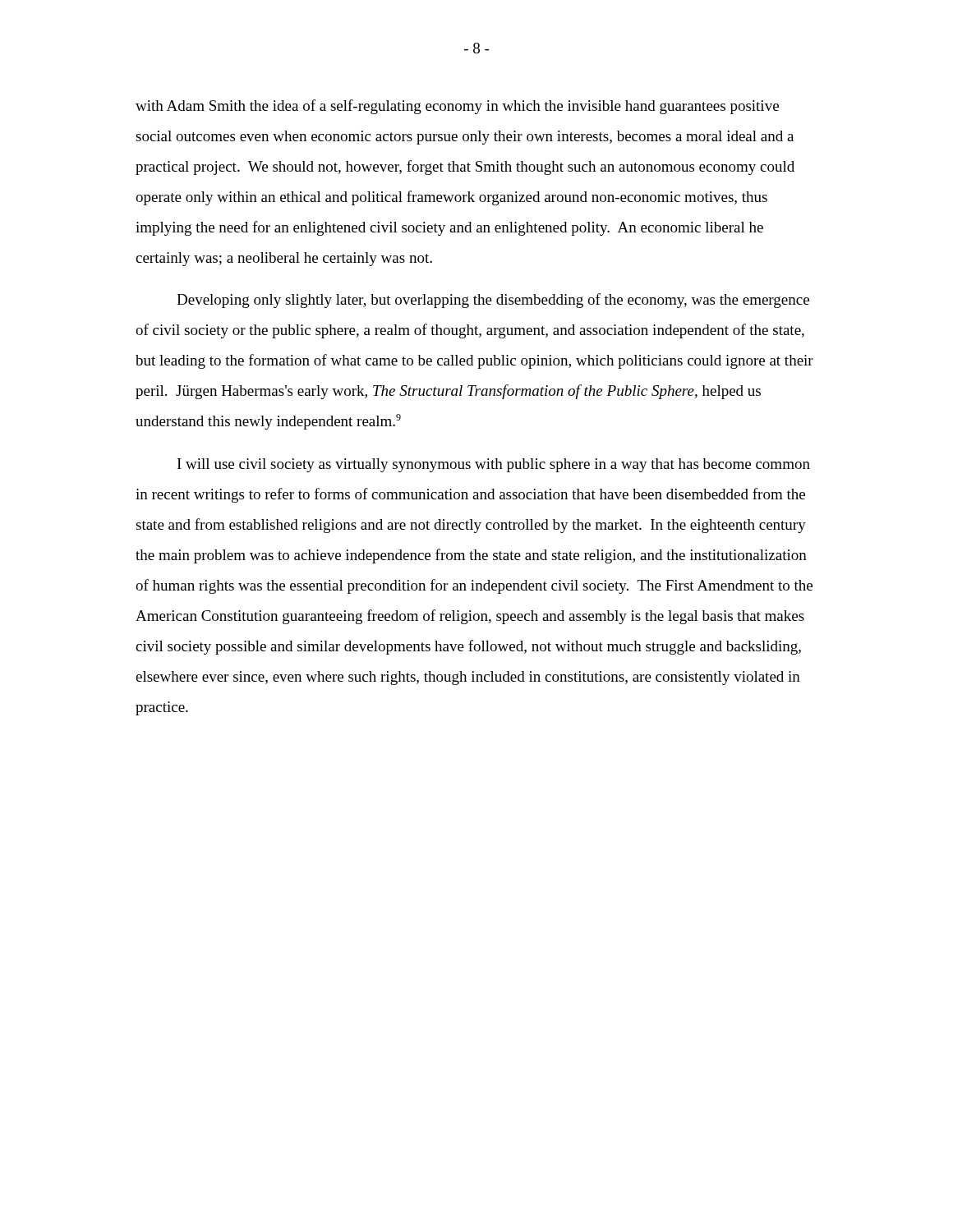Image resolution: width=953 pixels, height=1232 pixels.
Task: Find the text block with the text "with Adam Smith the idea of a"
Action: point(465,182)
